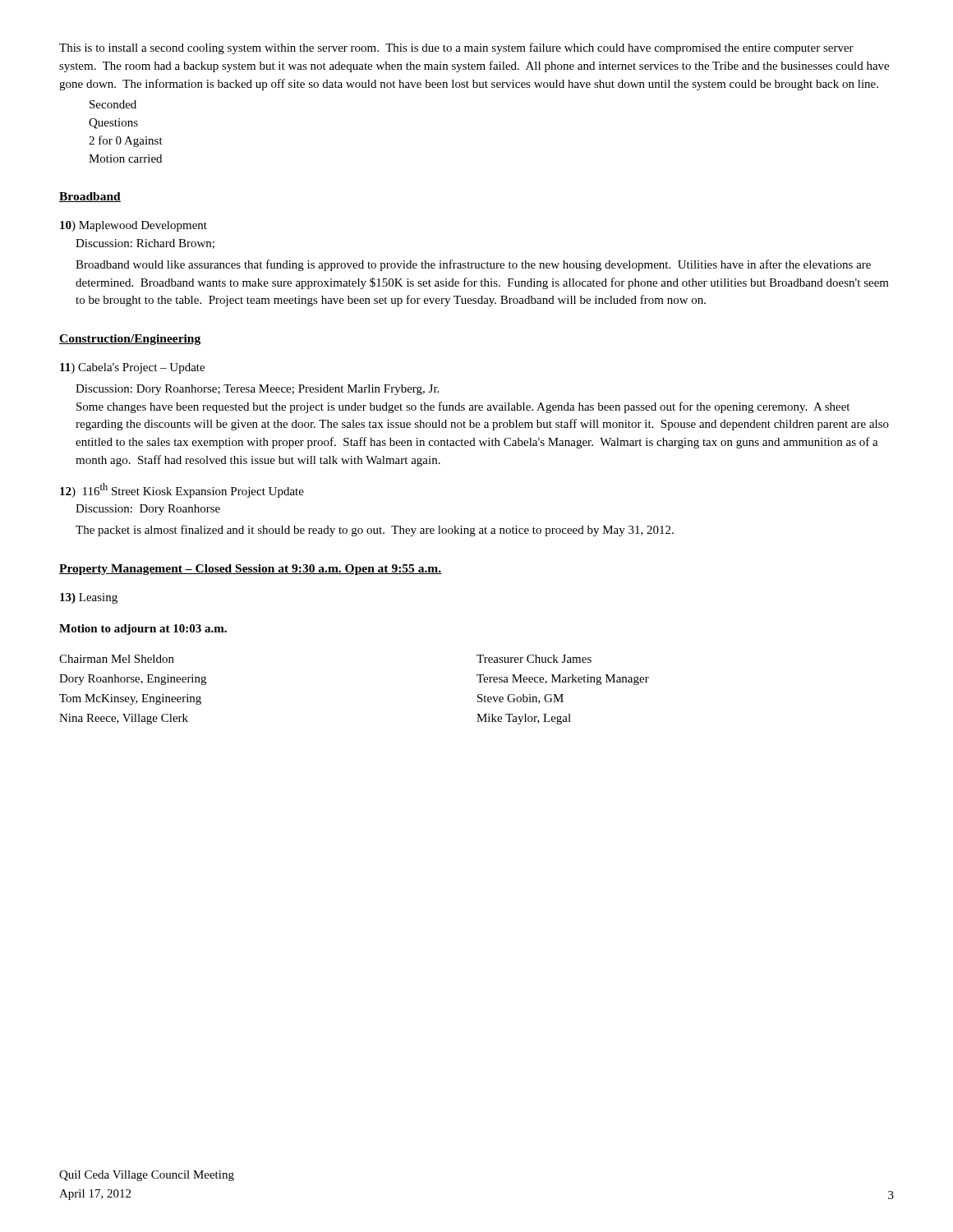Find the text block that says "12) 116th Street Kiosk Expansion"
This screenshot has height=1232, width=953.
(x=182, y=498)
